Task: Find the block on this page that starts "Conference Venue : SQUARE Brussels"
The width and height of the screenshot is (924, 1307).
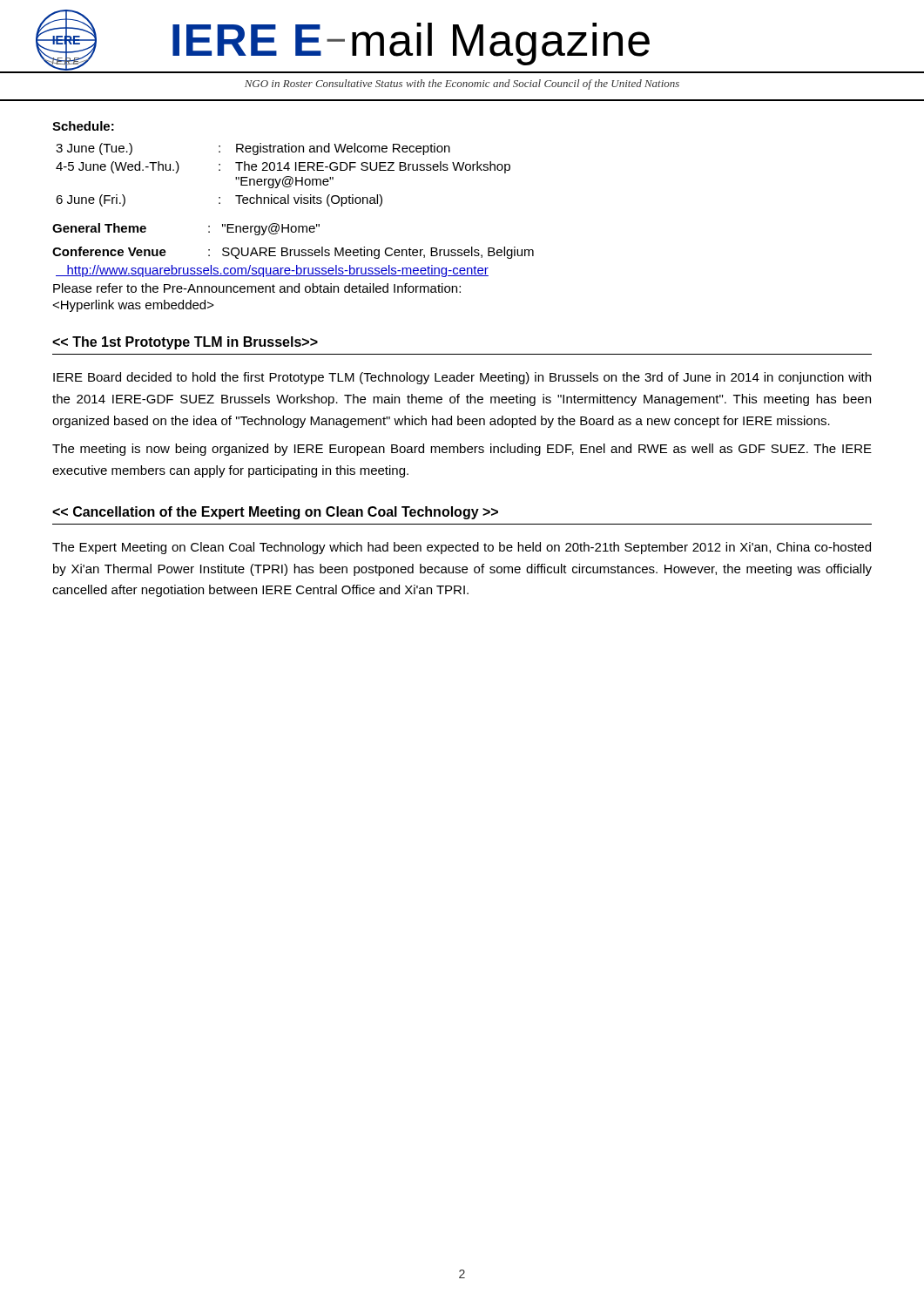Action: (462, 251)
